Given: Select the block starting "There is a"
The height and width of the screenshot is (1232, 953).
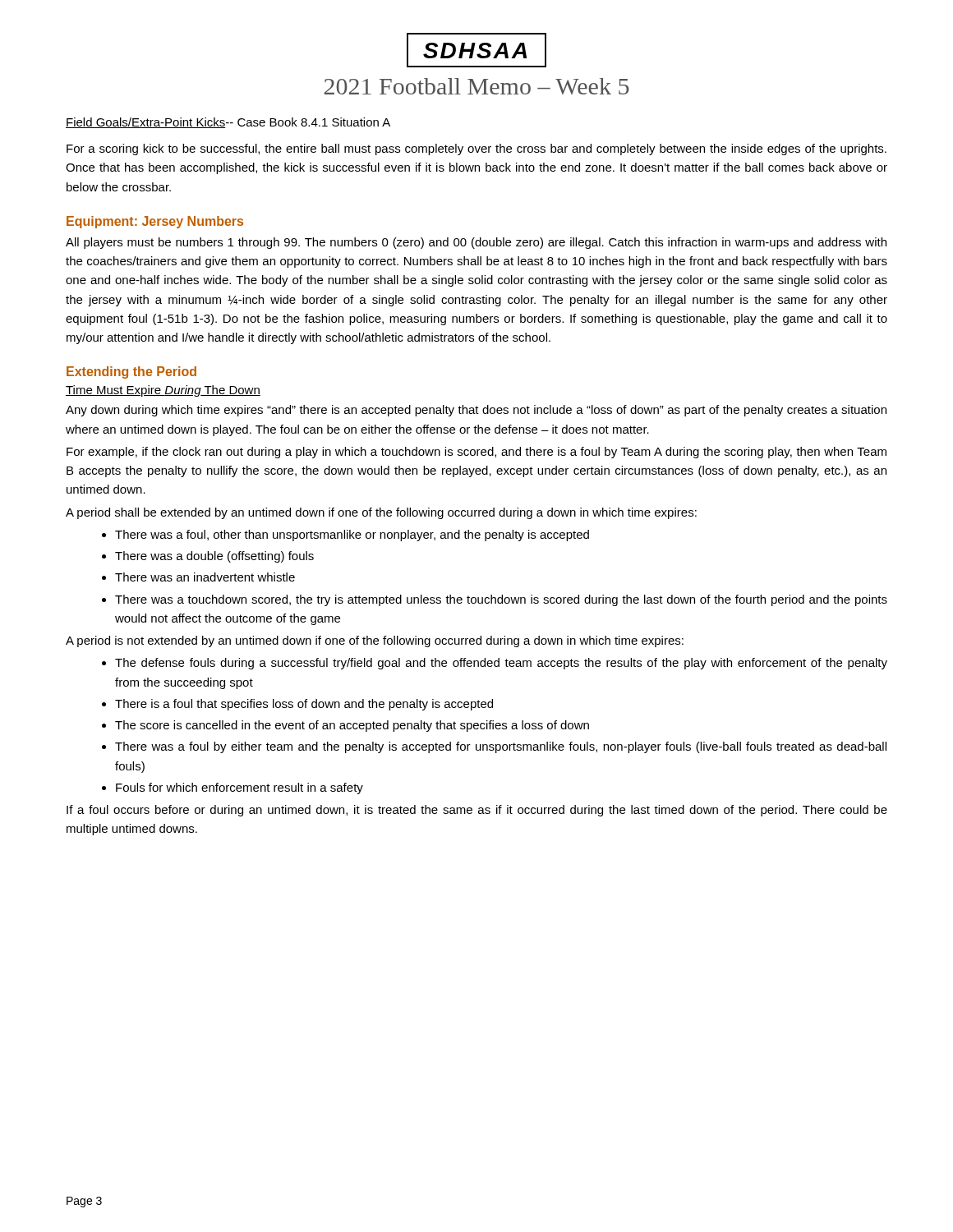Looking at the screenshot, I should [x=304, y=703].
